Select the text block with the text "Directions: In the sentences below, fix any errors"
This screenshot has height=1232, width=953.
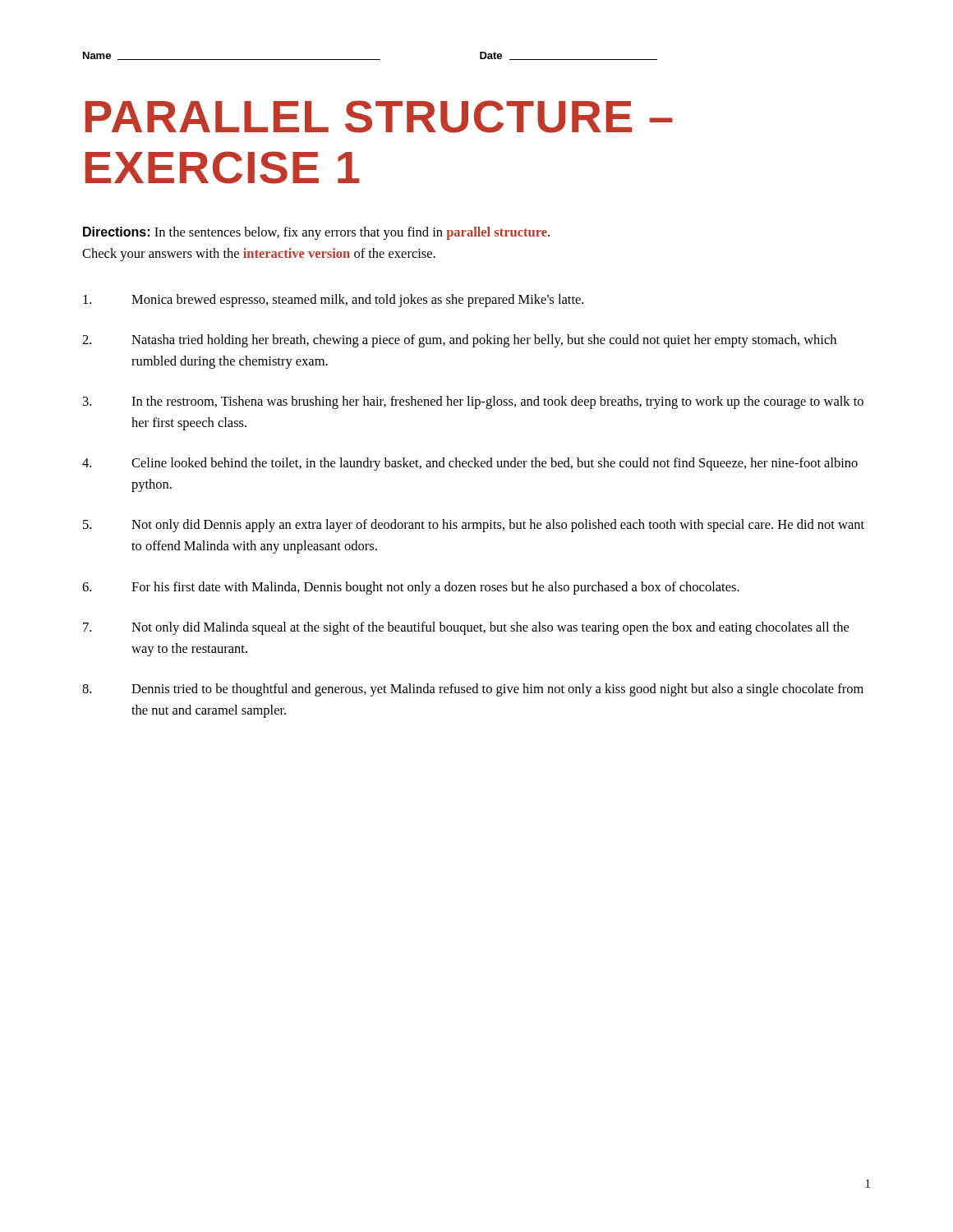[316, 243]
